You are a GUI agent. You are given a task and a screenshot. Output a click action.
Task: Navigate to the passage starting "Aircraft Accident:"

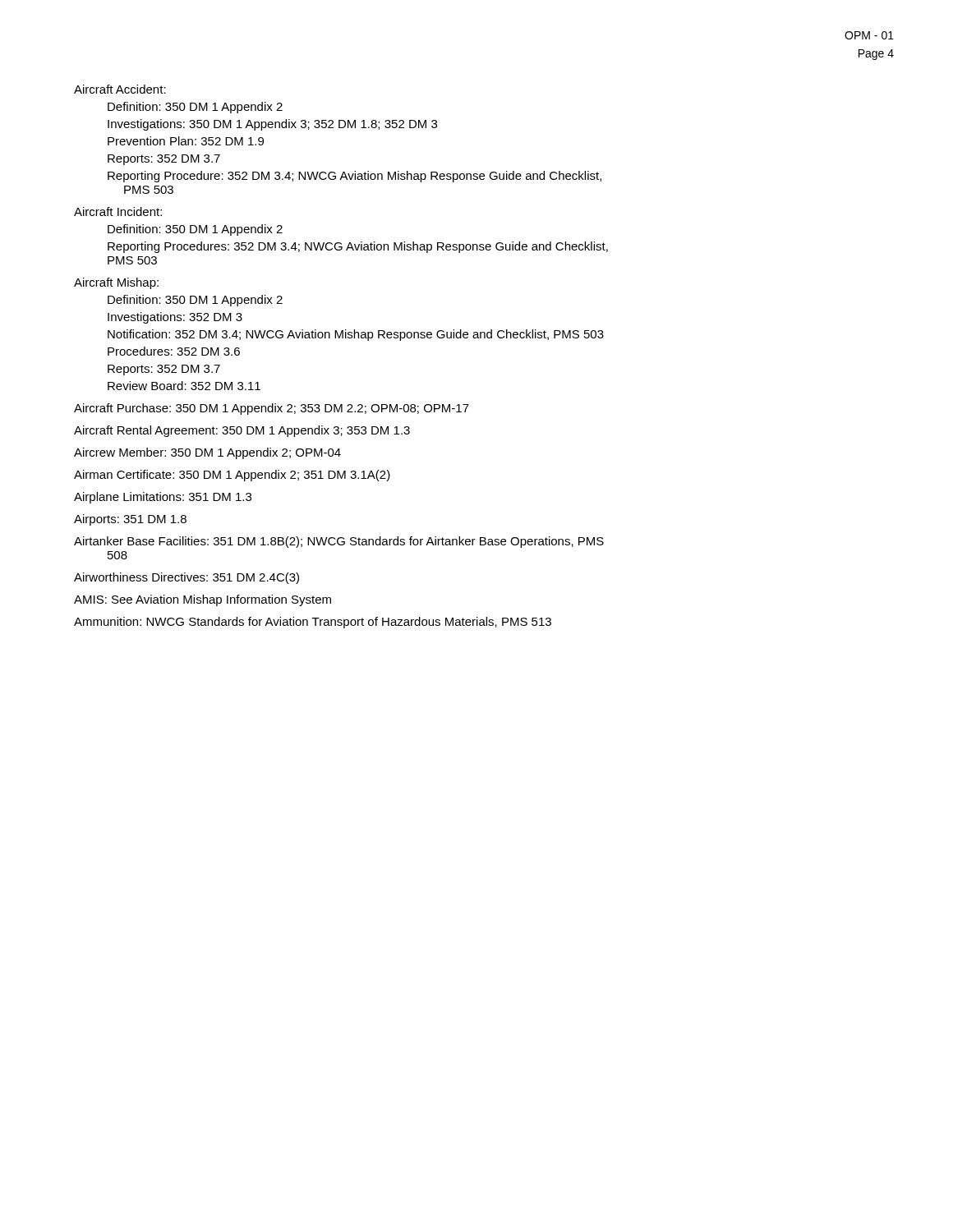click(120, 89)
